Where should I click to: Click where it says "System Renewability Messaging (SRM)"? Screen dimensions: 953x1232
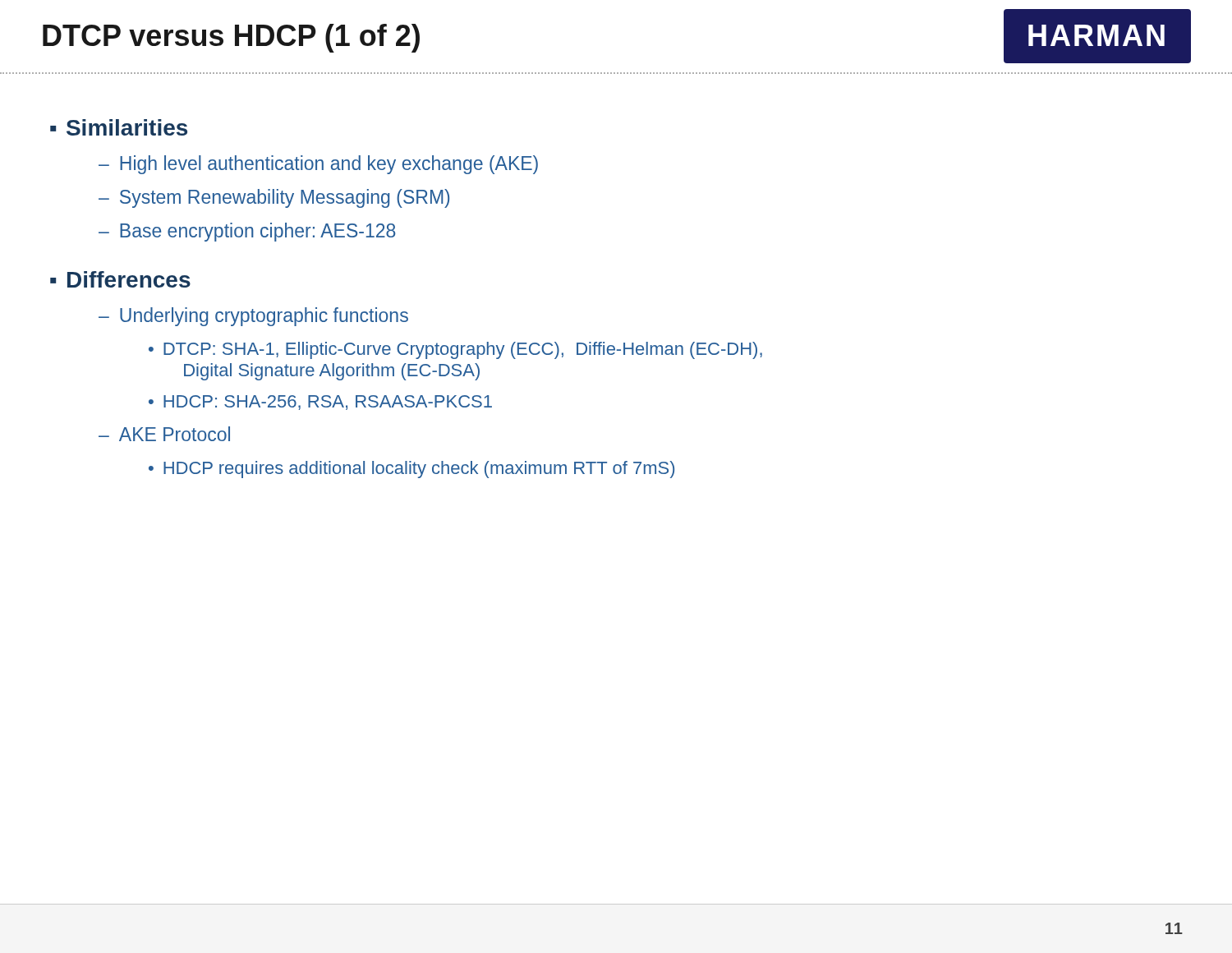[285, 197]
